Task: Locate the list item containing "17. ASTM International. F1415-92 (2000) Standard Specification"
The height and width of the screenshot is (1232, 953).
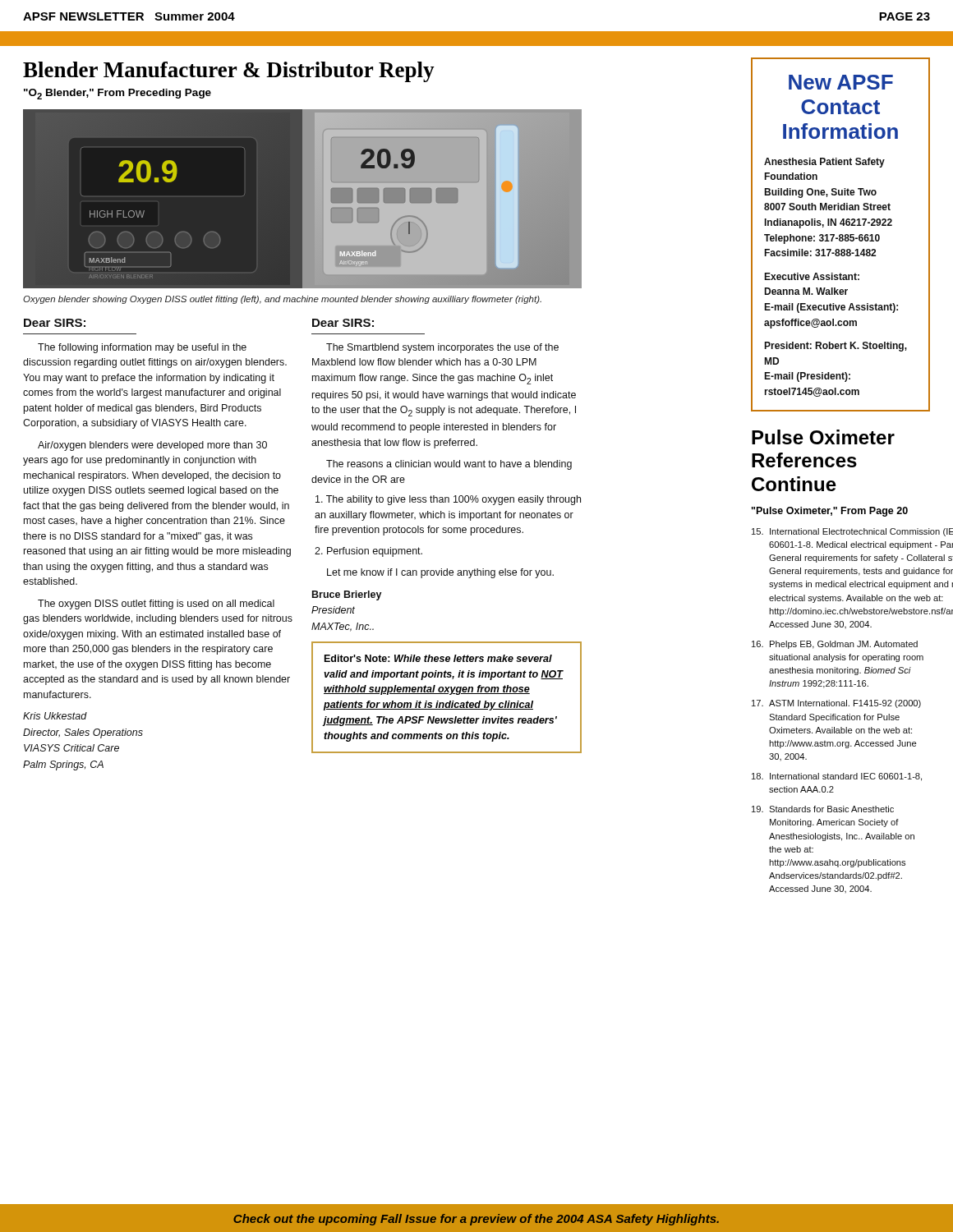Action: pyautogui.click(x=840, y=730)
